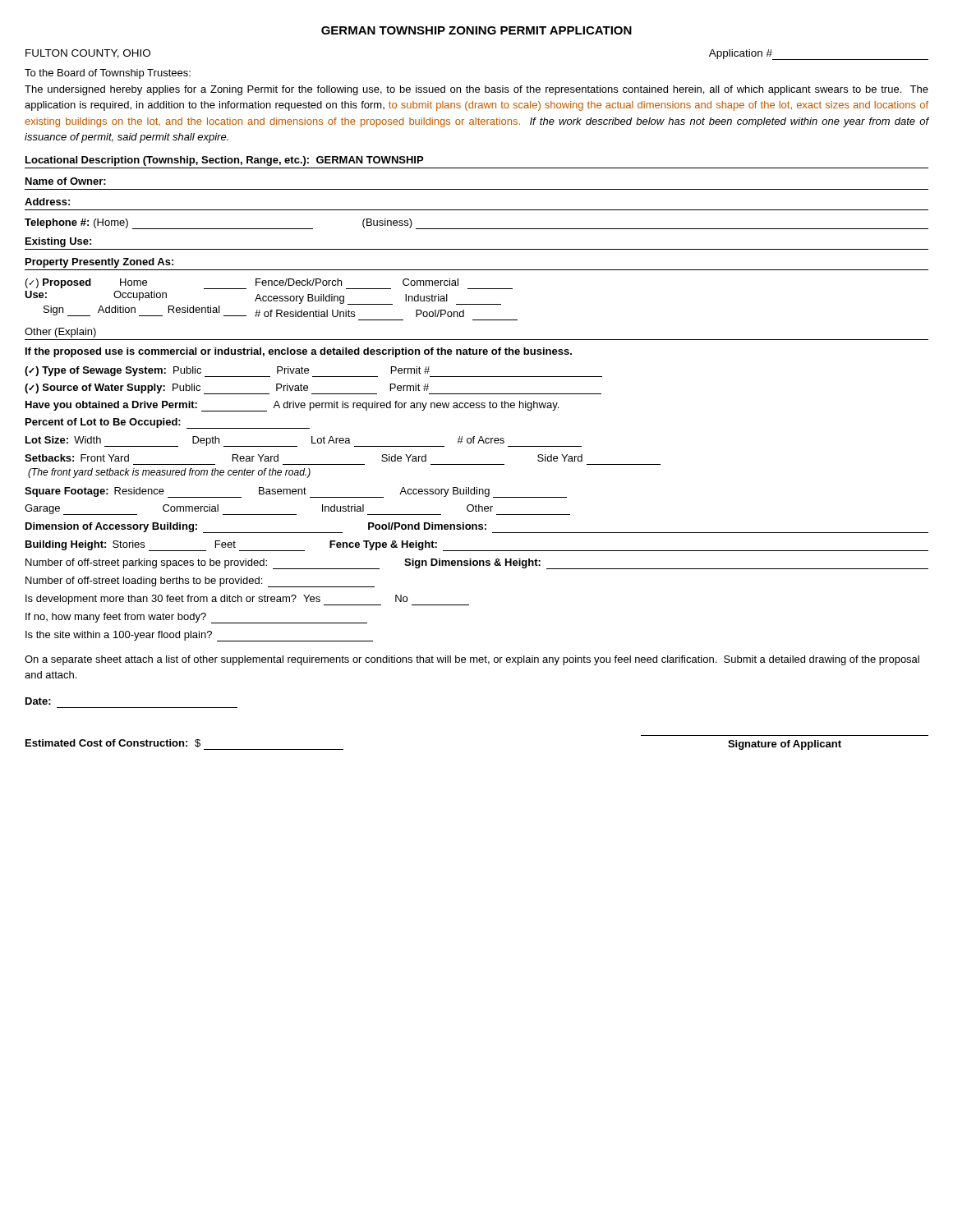
Task: Where does it say "Property Presently Zoned As:"?
Action: tap(476, 261)
